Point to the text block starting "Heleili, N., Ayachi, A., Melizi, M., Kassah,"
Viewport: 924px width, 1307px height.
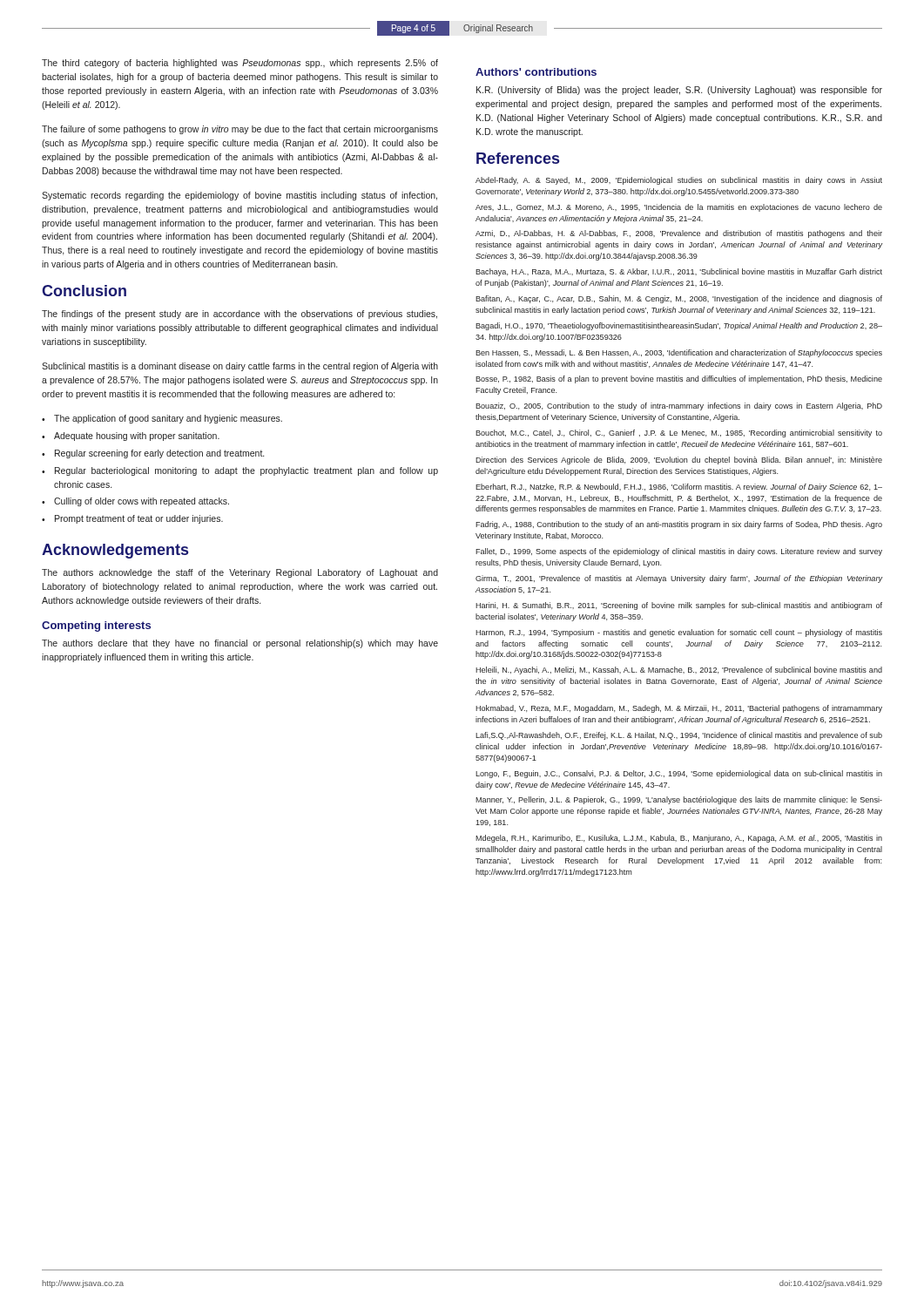[x=679, y=682]
